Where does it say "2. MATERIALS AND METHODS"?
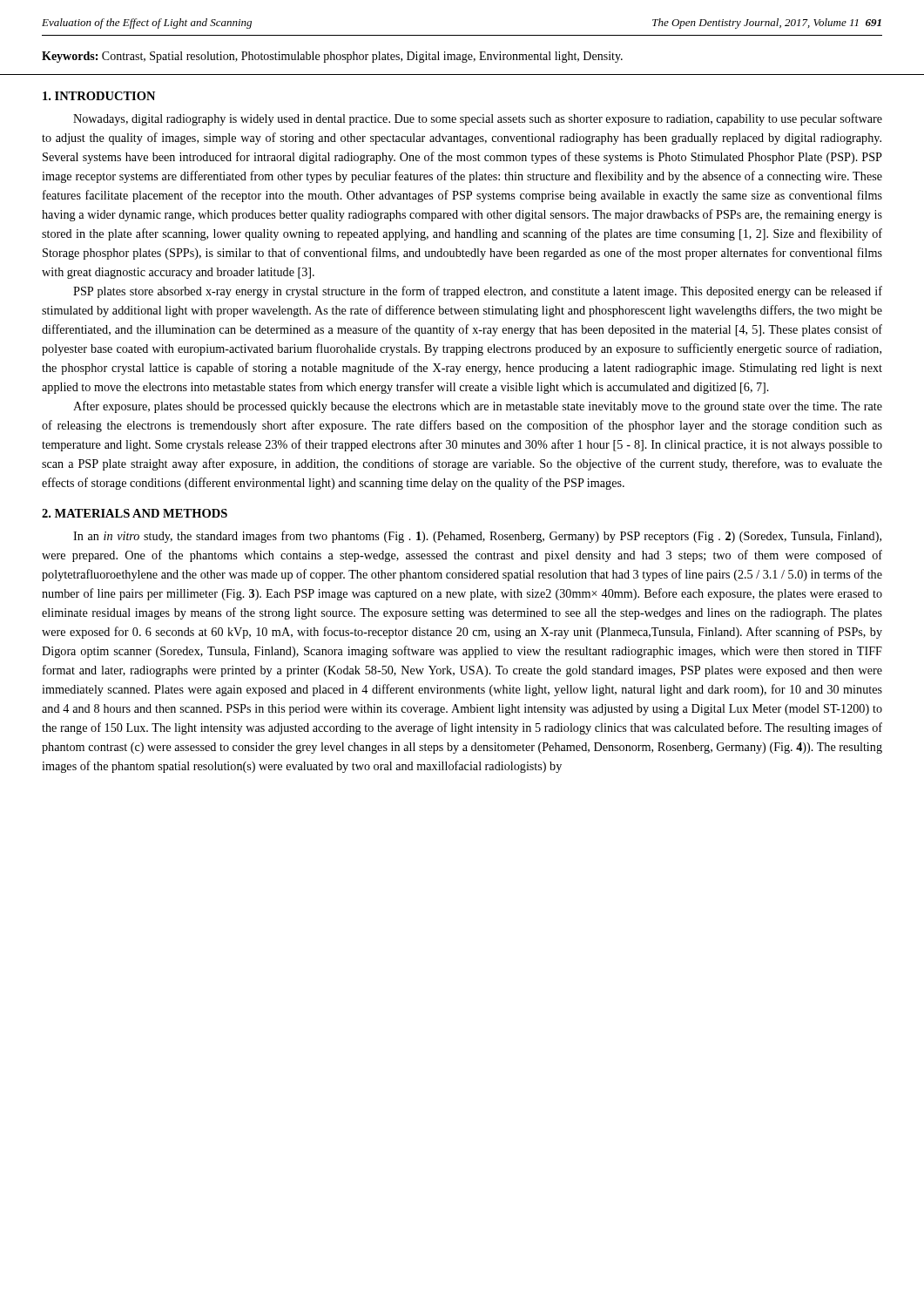The width and height of the screenshot is (924, 1307). pos(135,513)
